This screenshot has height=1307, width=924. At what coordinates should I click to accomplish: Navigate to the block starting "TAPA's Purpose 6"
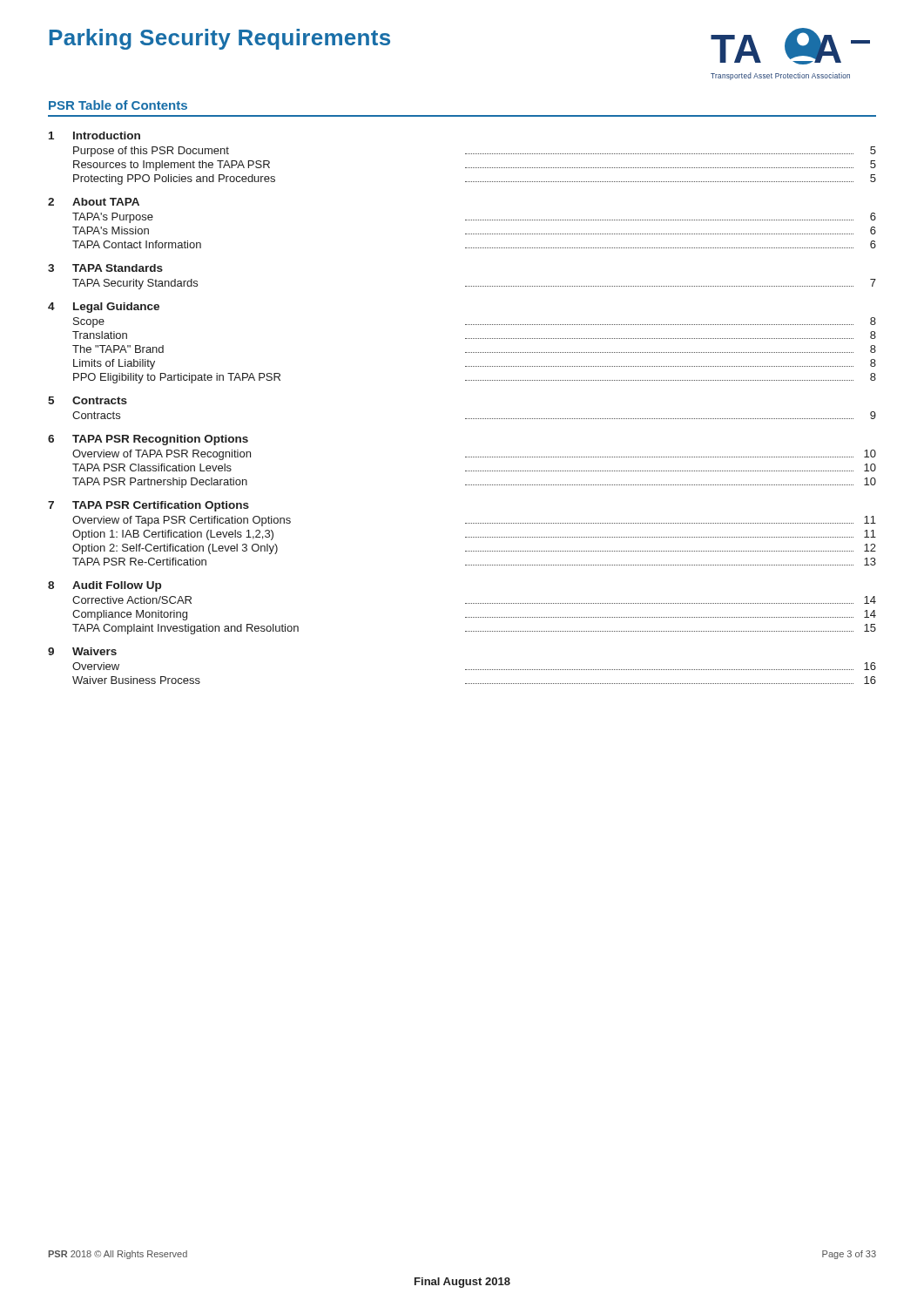tap(474, 217)
